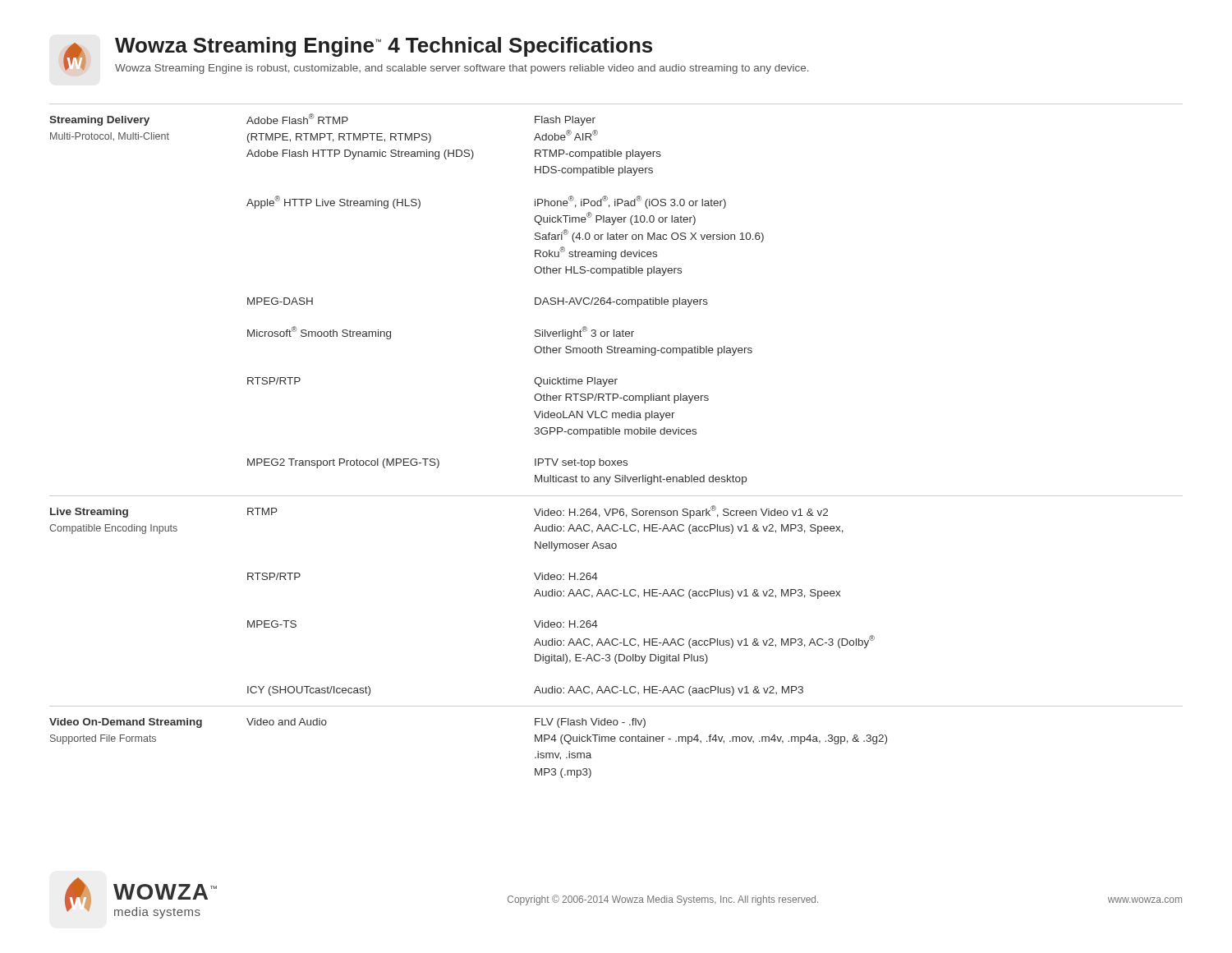Click on the logo
Screen dimensions: 953x1232
point(134,900)
